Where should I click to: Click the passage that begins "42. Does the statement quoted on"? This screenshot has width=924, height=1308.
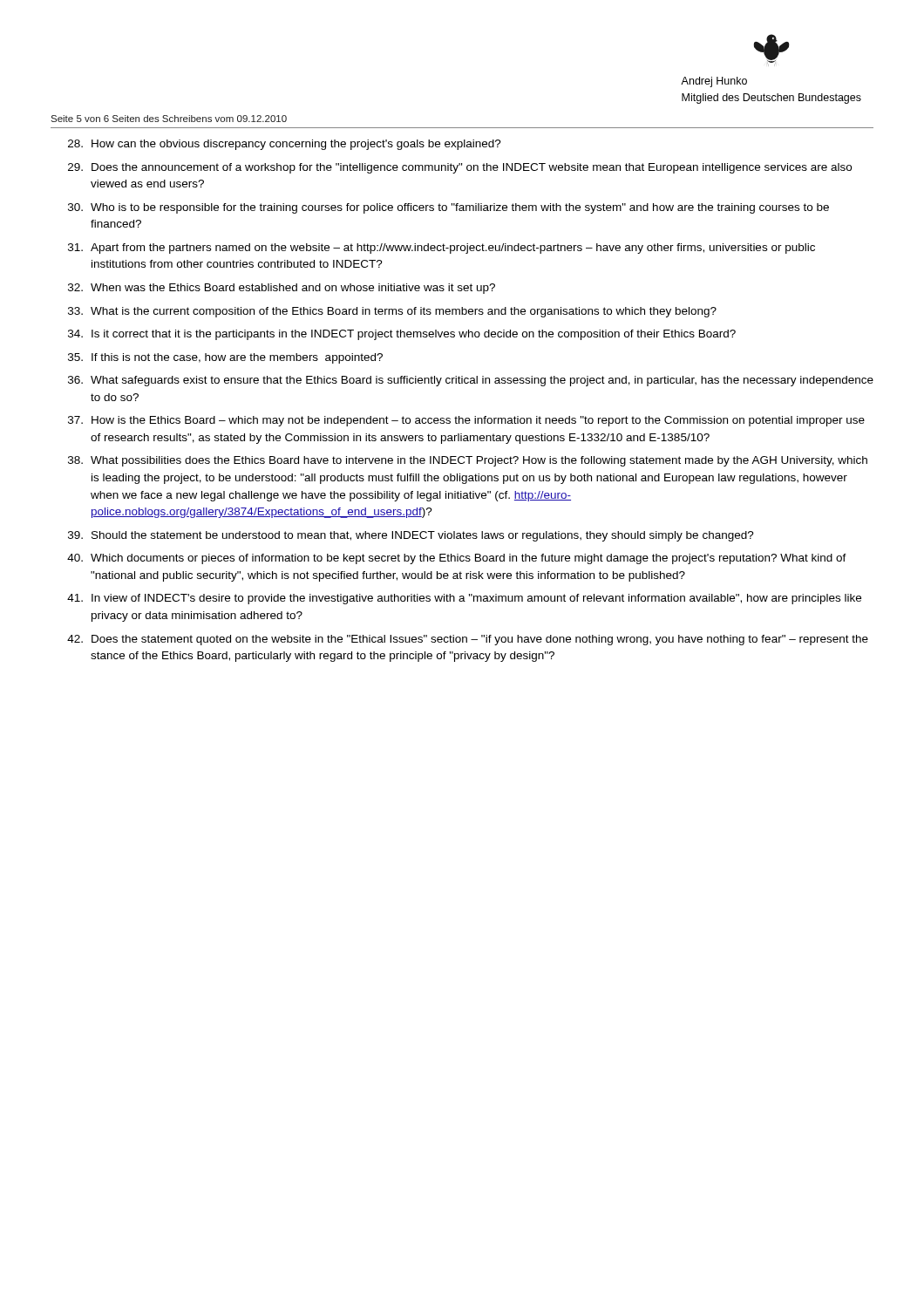click(x=462, y=647)
